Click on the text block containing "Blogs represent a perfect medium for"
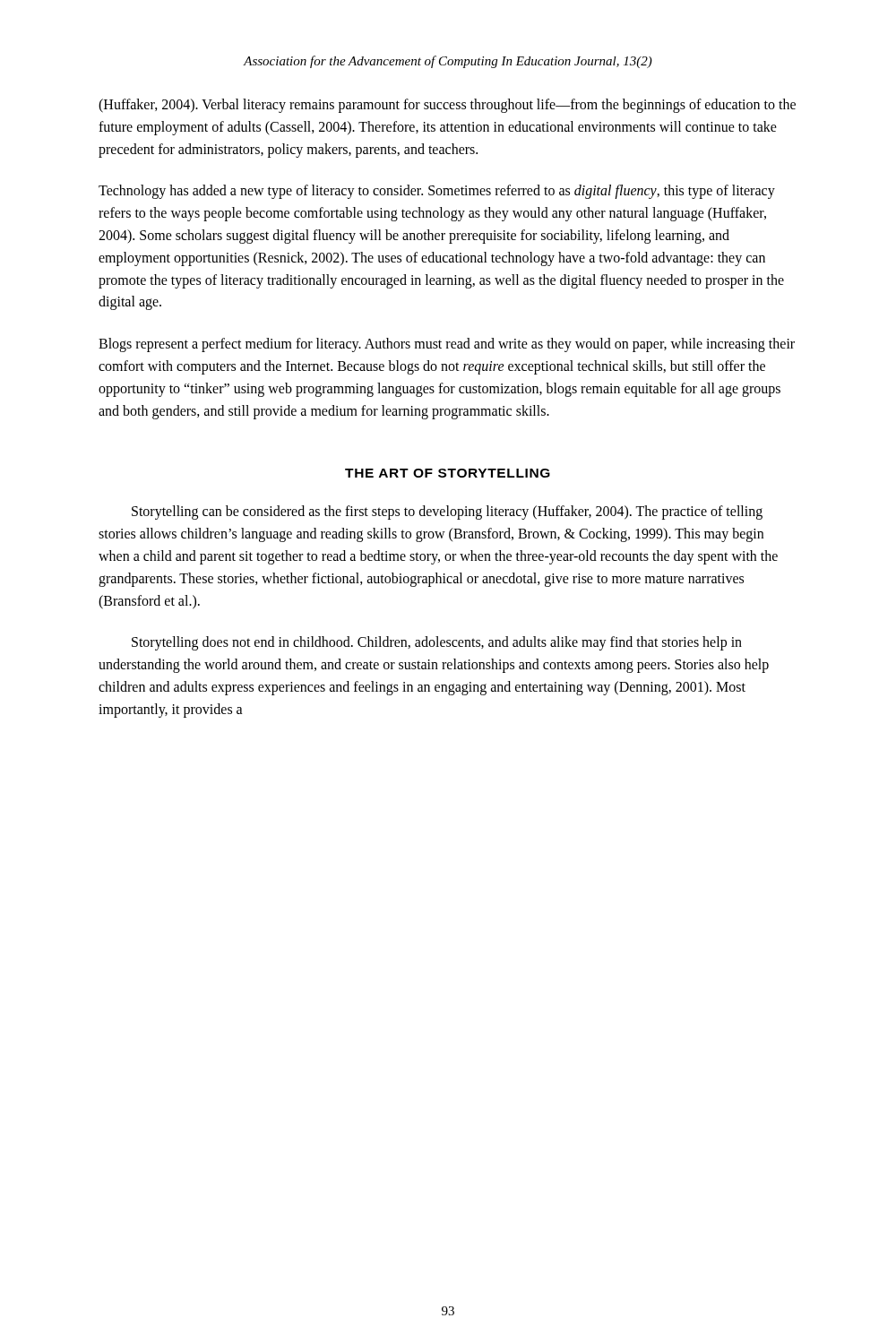The image size is (896, 1344). (x=447, y=377)
